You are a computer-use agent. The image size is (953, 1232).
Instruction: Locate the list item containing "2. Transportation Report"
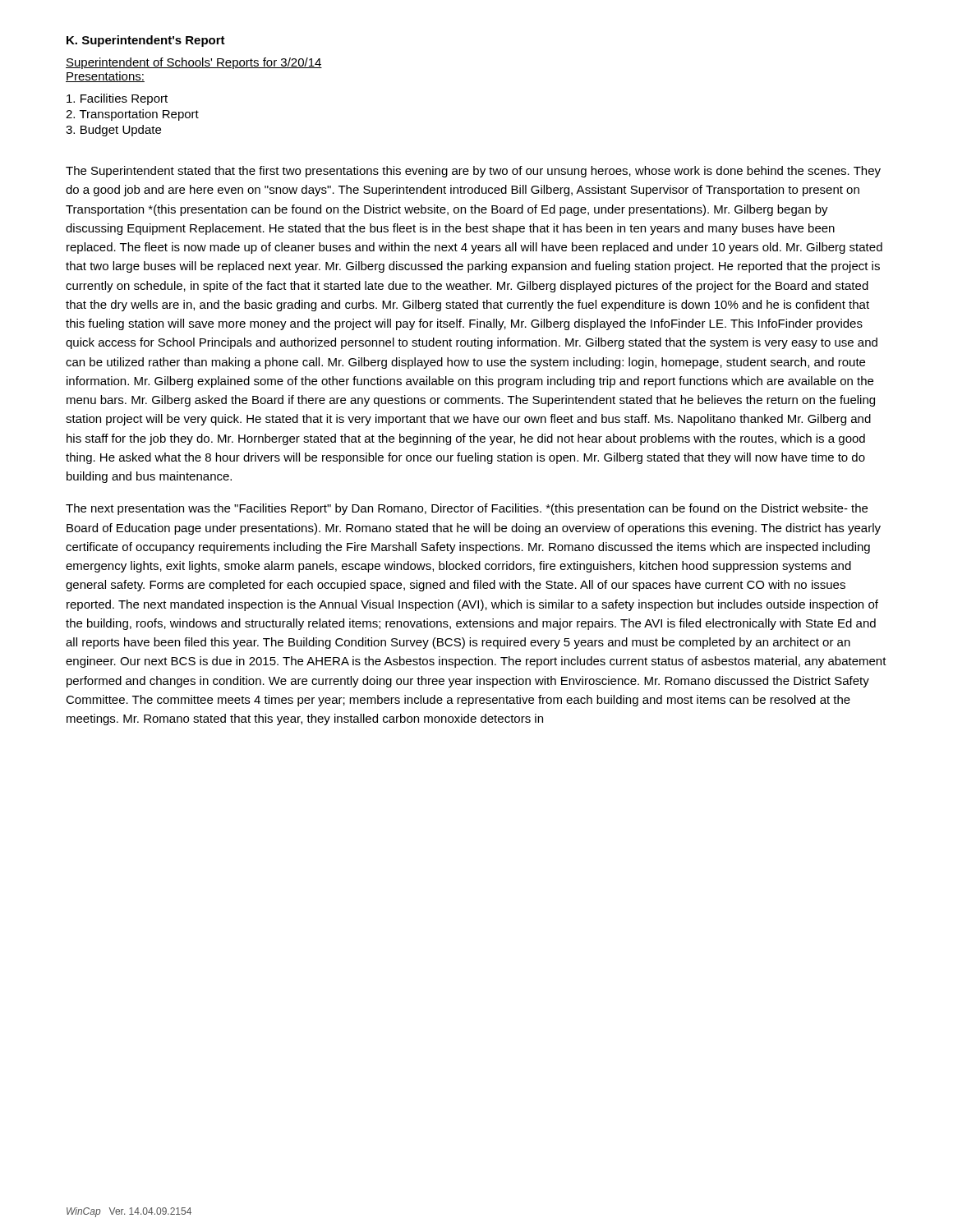click(x=132, y=114)
